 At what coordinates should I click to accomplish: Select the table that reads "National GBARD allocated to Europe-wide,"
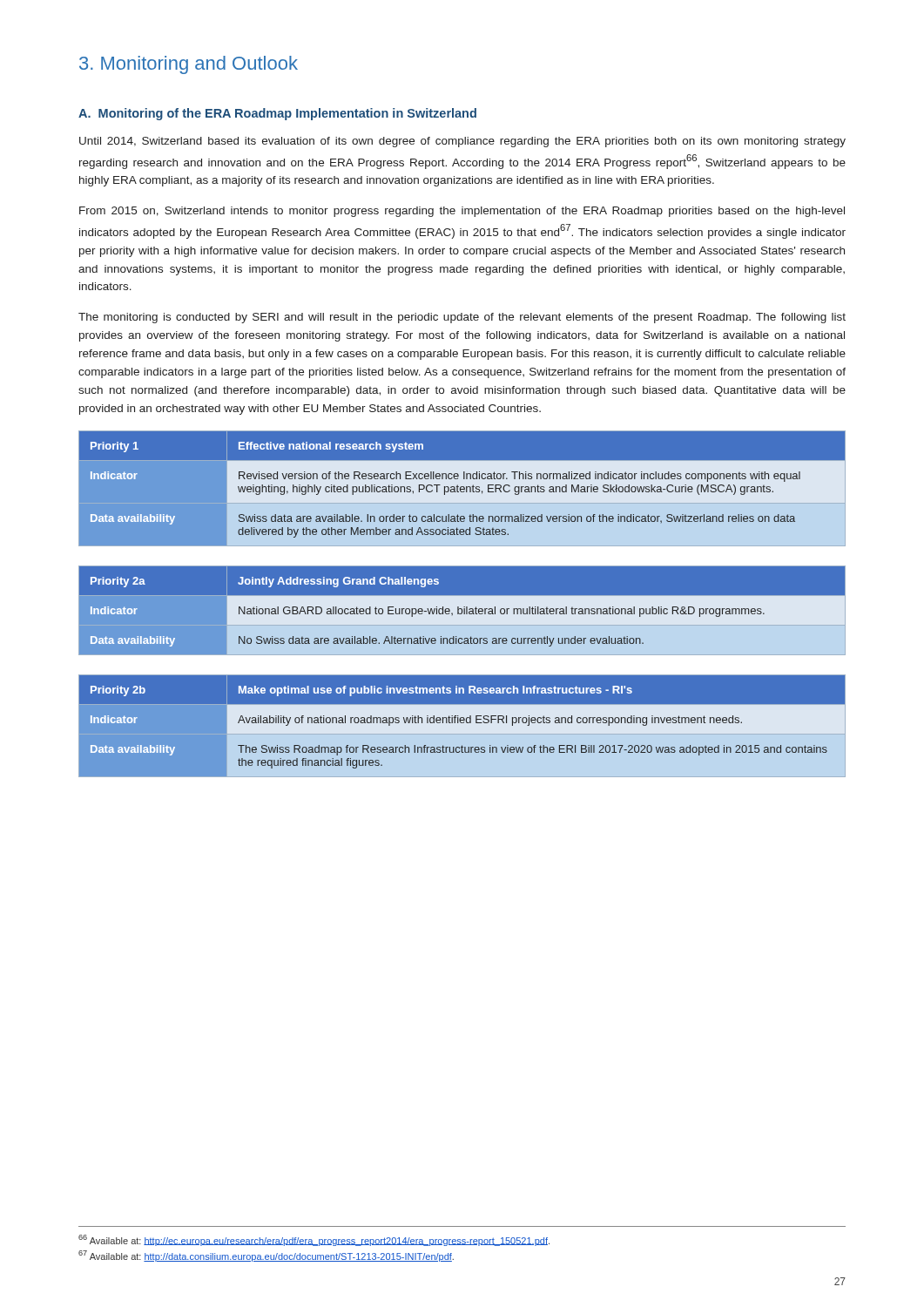point(462,610)
